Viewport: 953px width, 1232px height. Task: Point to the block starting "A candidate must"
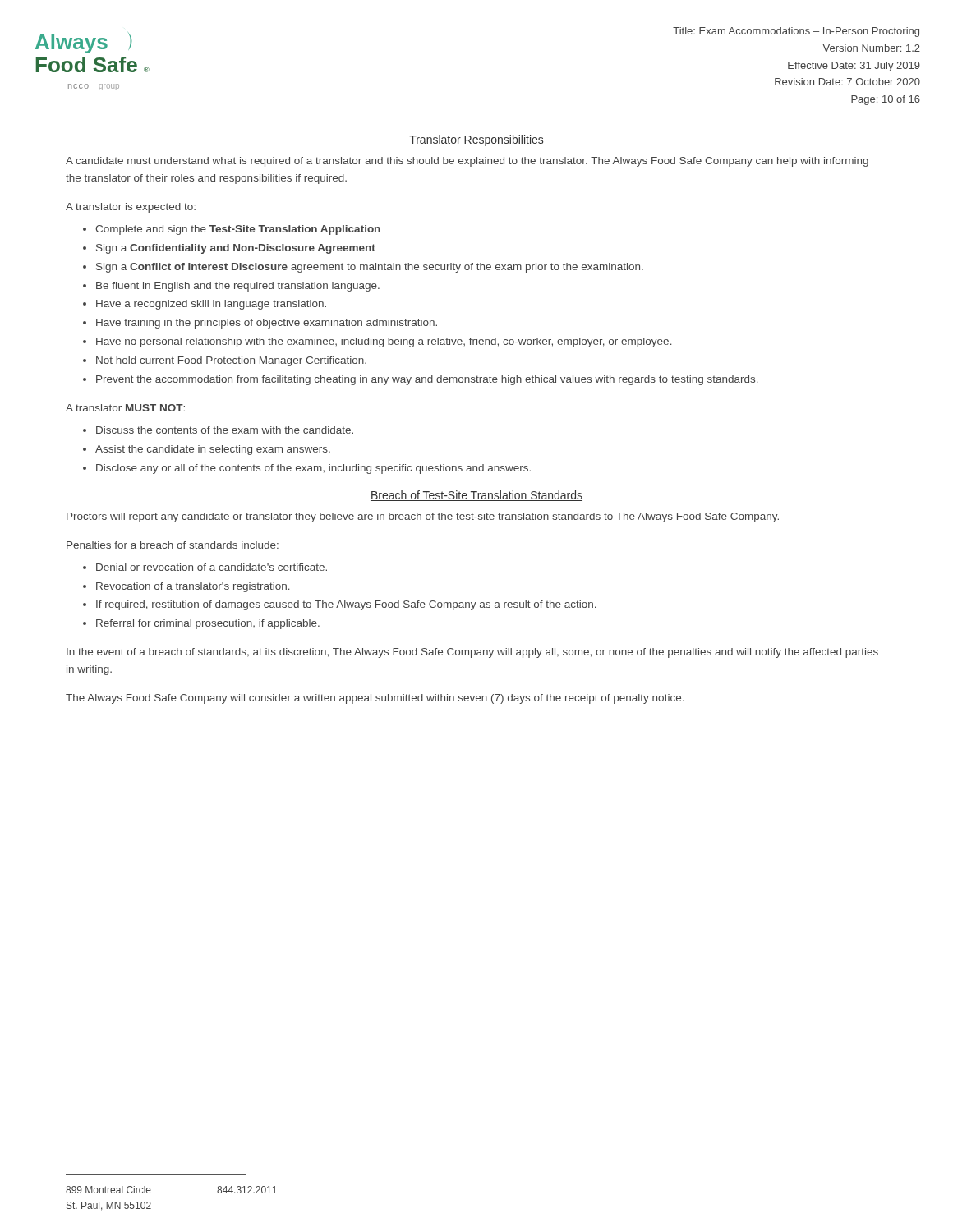(467, 169)
